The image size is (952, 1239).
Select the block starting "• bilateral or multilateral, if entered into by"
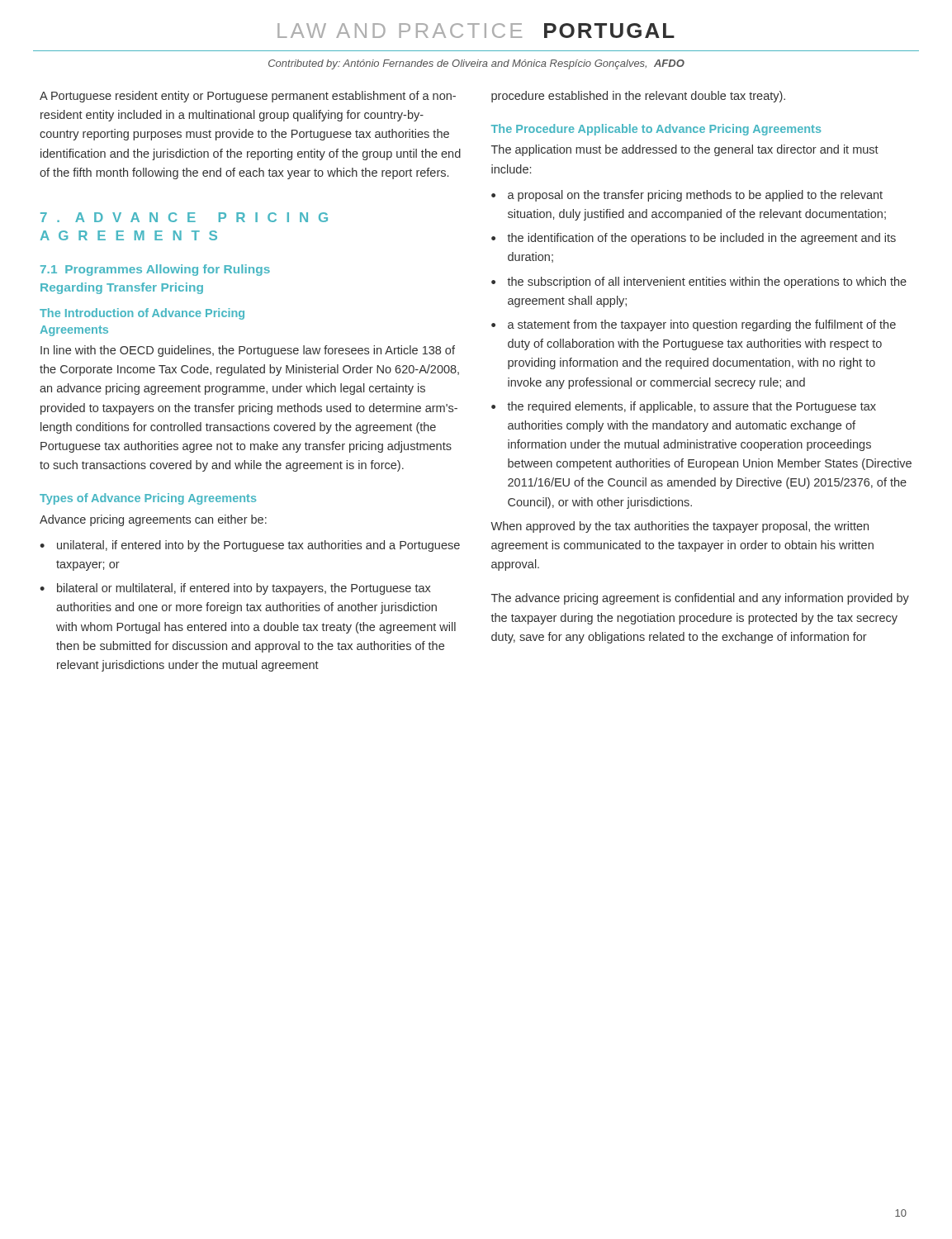[x=250, y=627]
